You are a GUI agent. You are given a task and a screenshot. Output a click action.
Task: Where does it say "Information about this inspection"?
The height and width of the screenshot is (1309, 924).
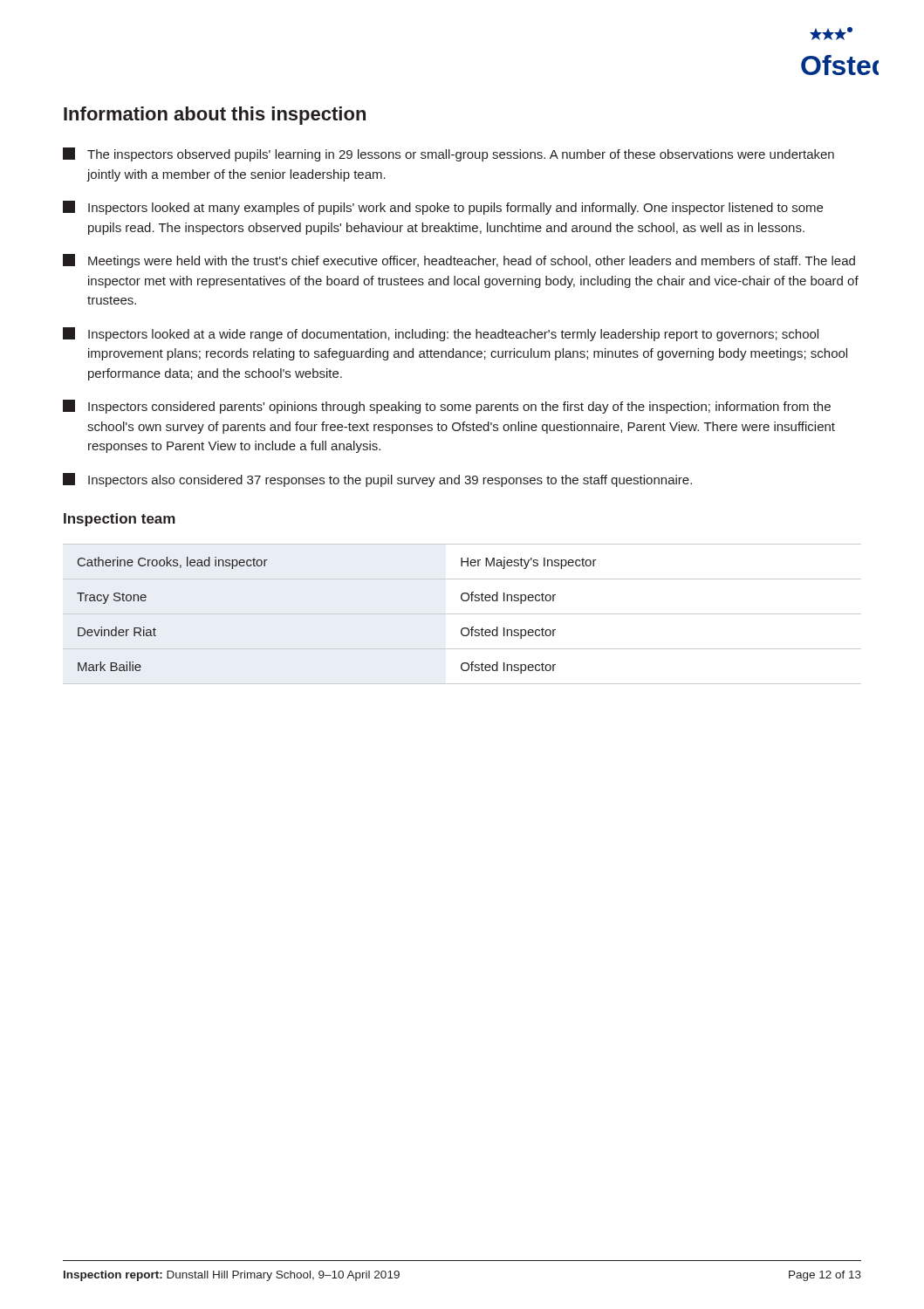(215, 114)
